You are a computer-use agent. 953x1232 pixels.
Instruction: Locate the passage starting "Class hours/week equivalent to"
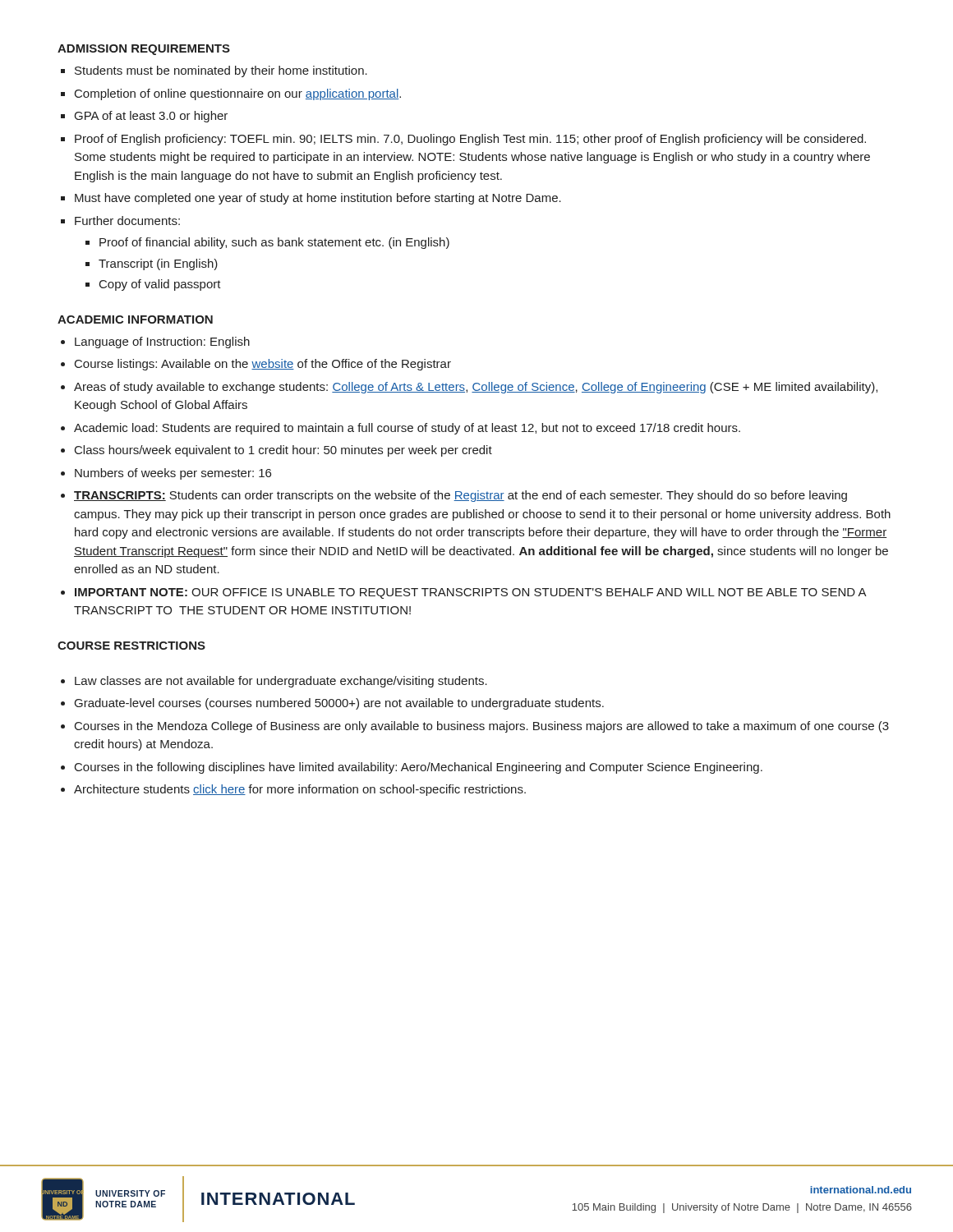point(485,450)
